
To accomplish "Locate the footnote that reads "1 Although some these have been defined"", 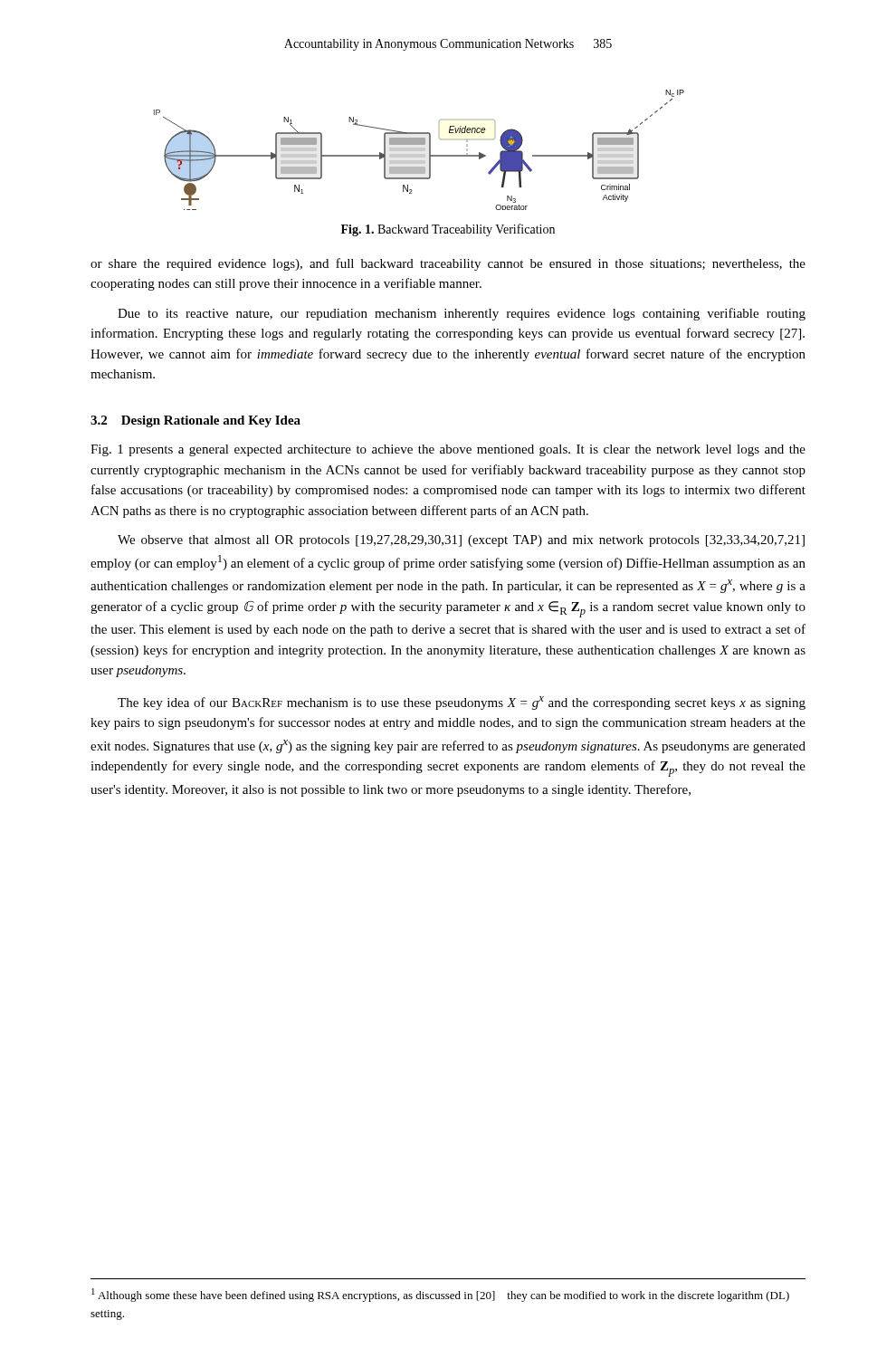I will tap(440, 1302).
